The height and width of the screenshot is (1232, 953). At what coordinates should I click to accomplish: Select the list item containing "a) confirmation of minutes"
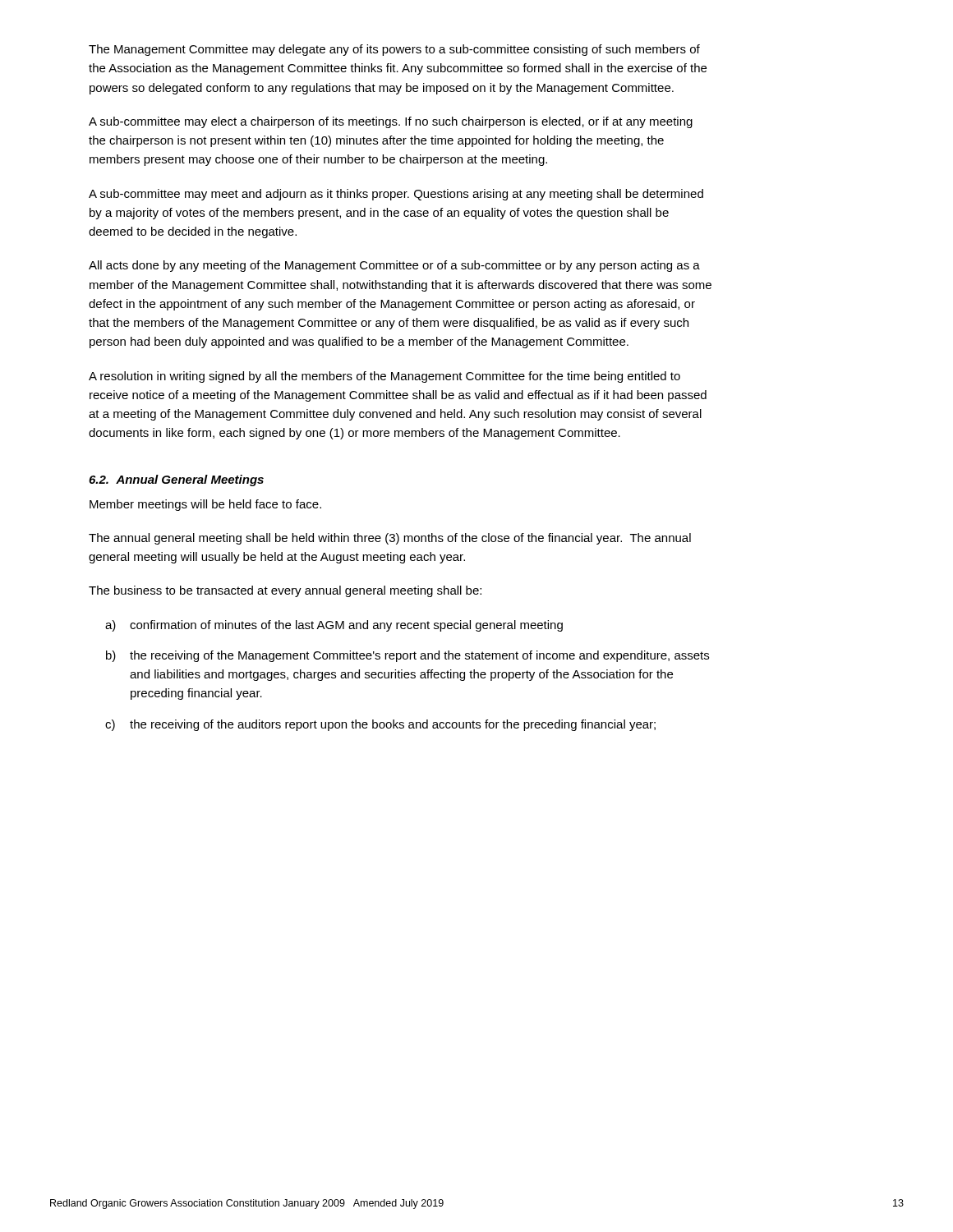coord(409,624)
